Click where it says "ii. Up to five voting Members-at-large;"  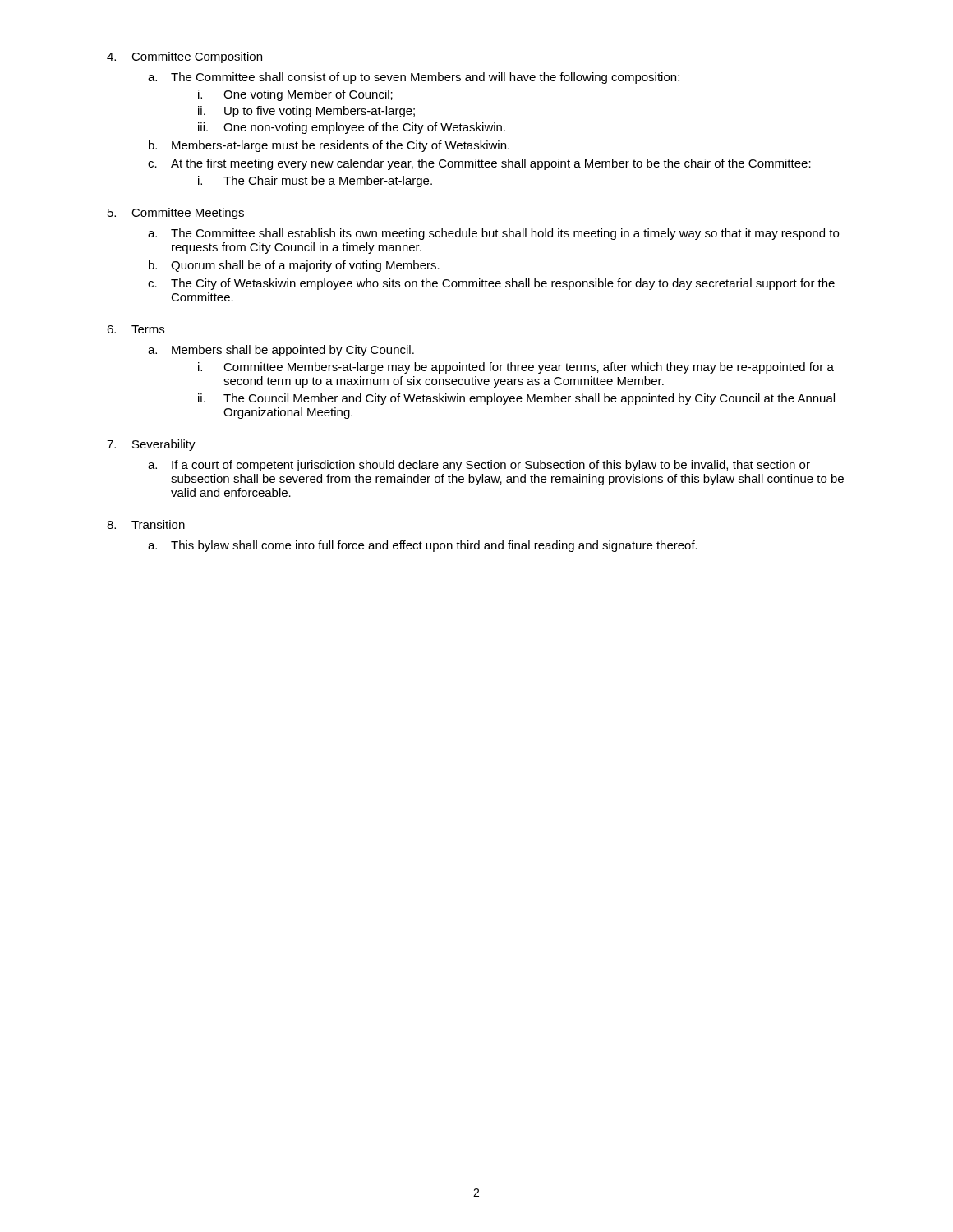point(306,112)
